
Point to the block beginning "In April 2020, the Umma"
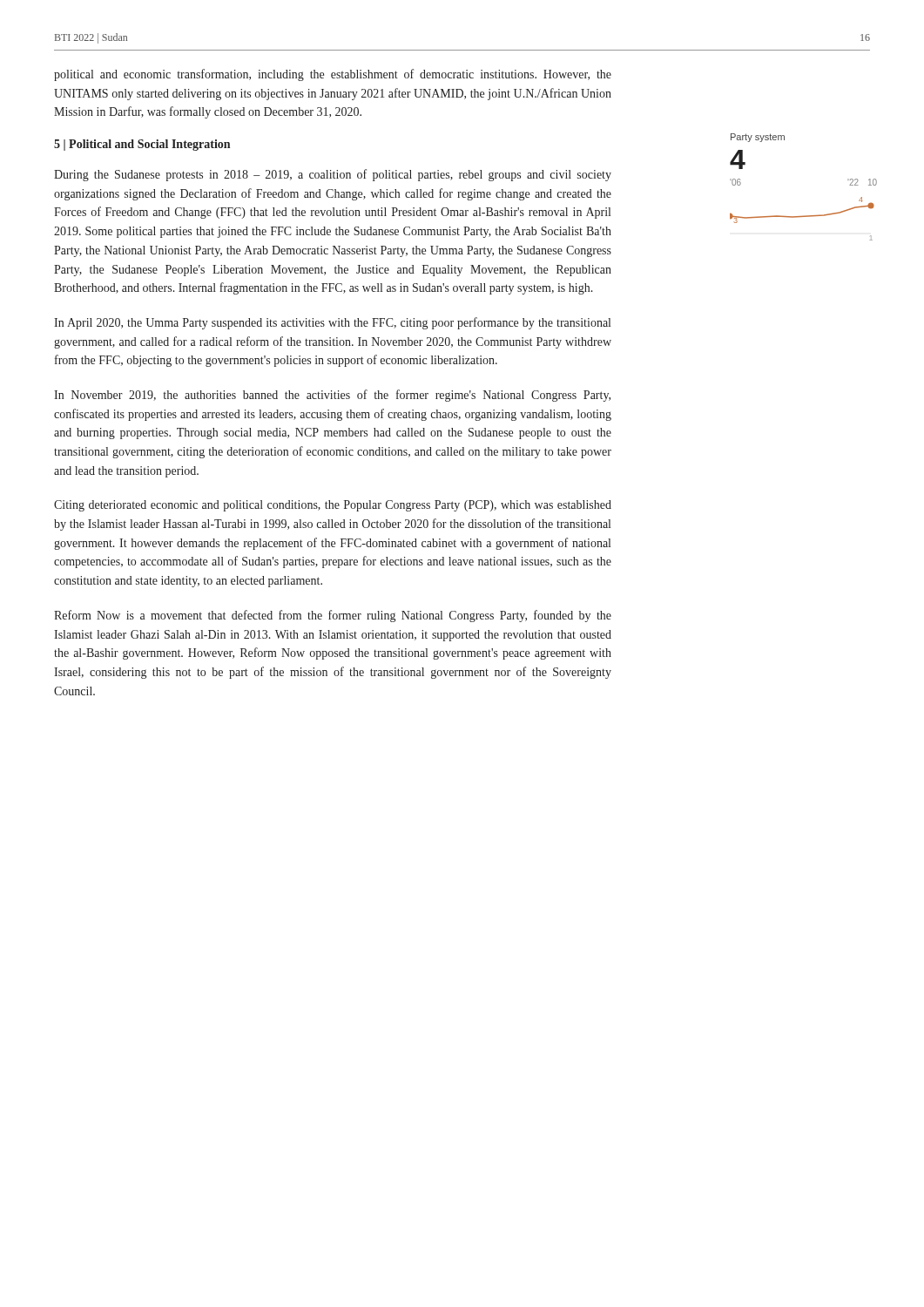pyautogui.click(x=333, y=342)
